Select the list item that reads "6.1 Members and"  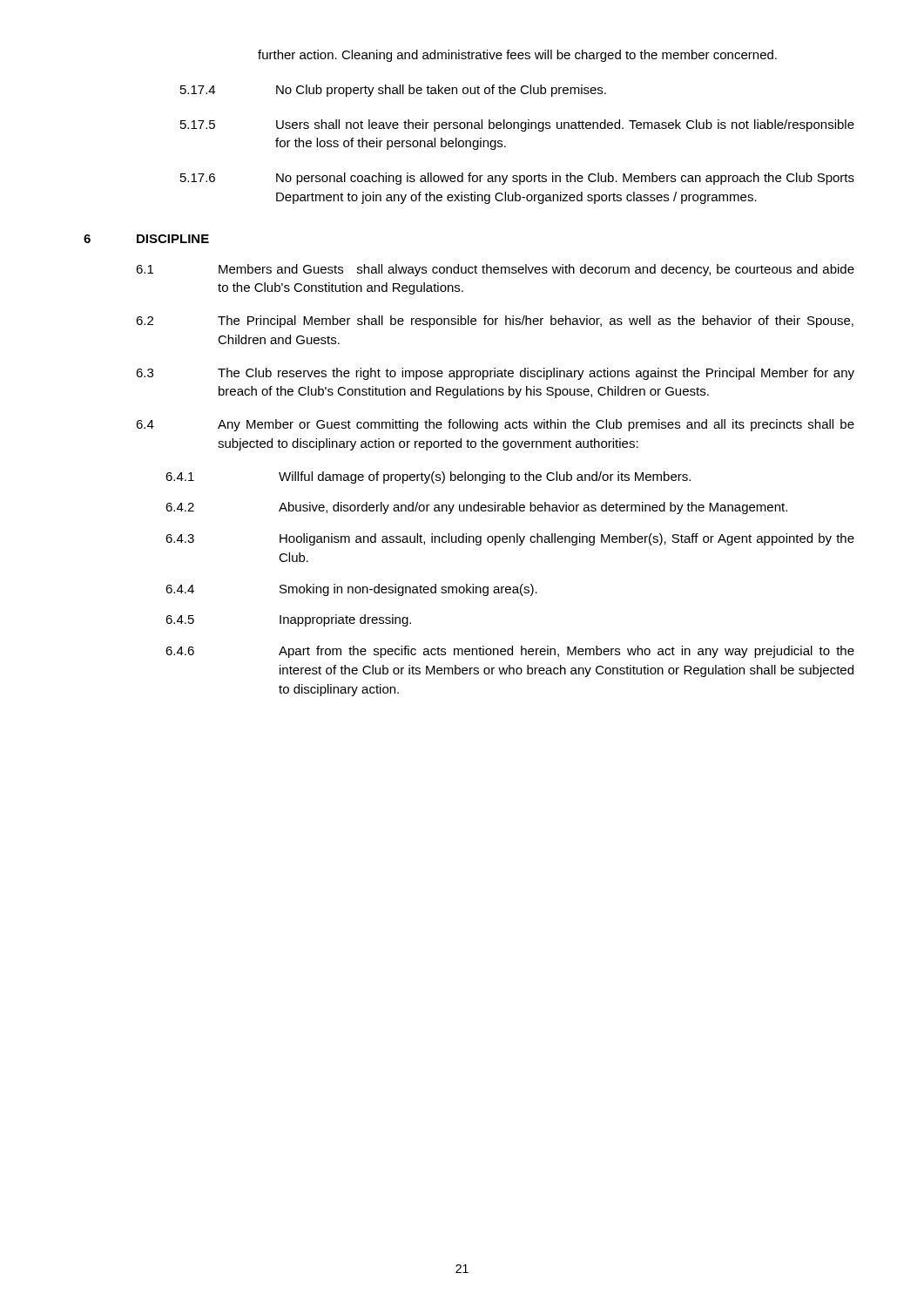469,278
